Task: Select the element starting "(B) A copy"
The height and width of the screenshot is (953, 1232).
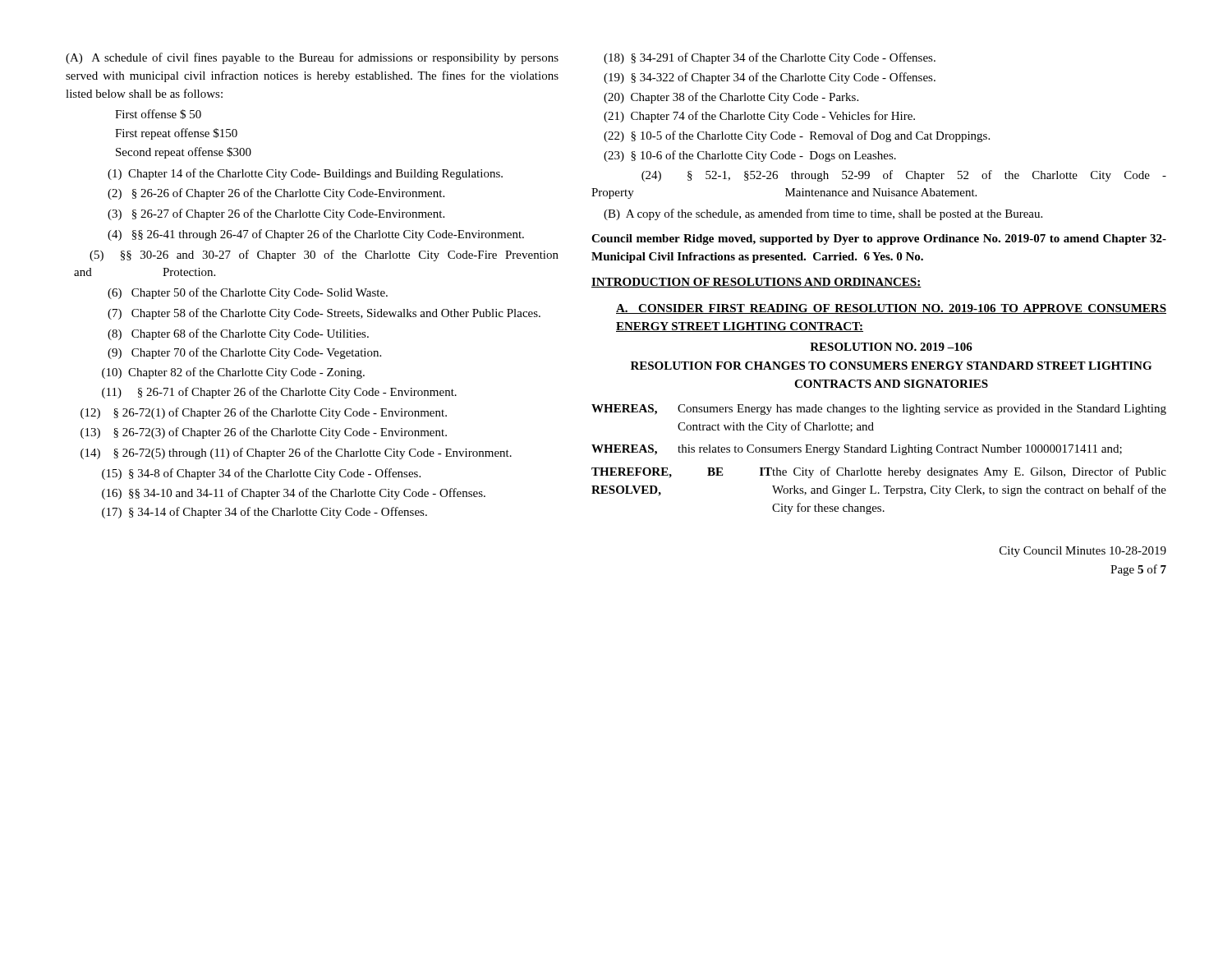Action: point(879,214)
